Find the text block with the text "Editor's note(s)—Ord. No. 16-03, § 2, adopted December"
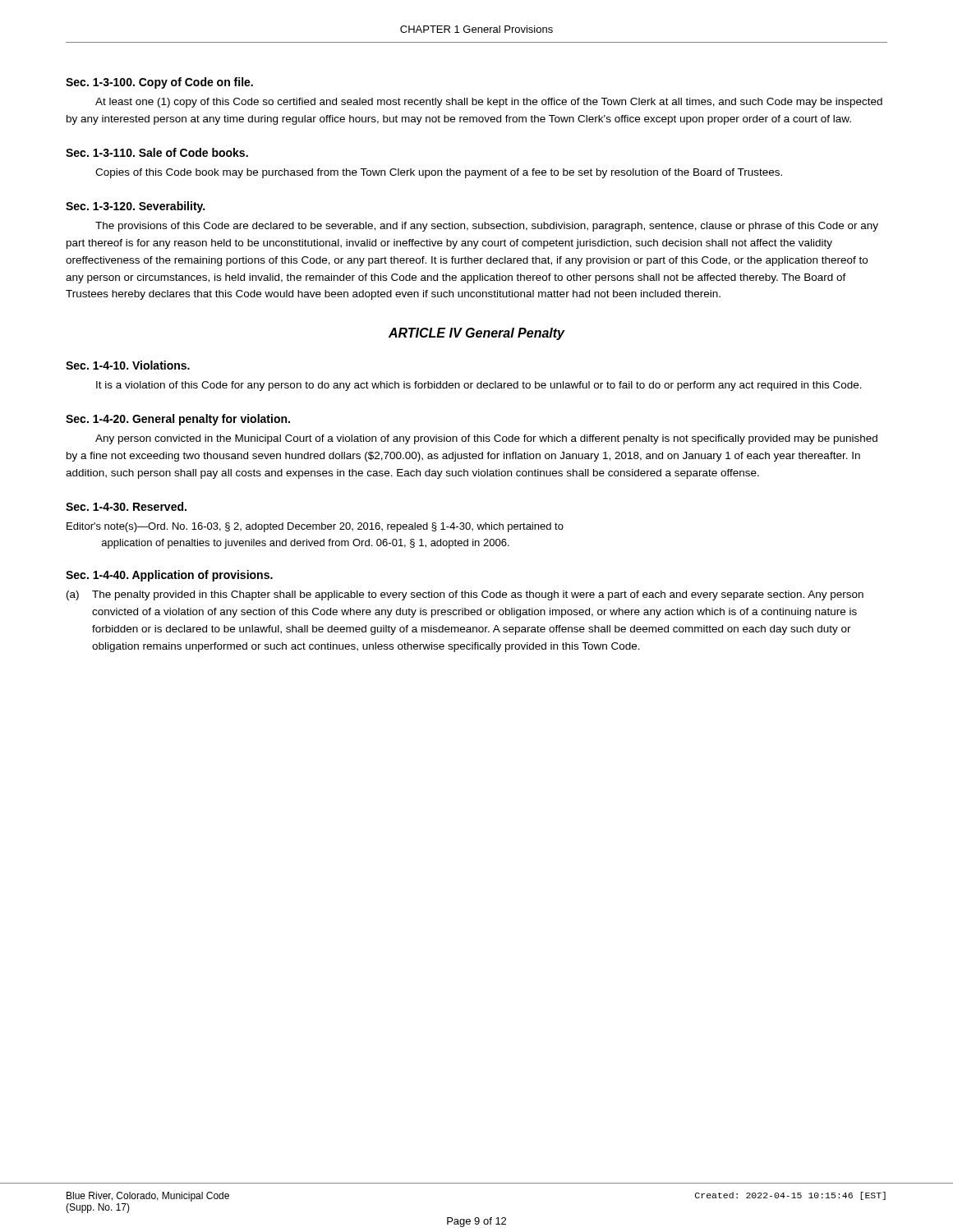 click(476, 534)
